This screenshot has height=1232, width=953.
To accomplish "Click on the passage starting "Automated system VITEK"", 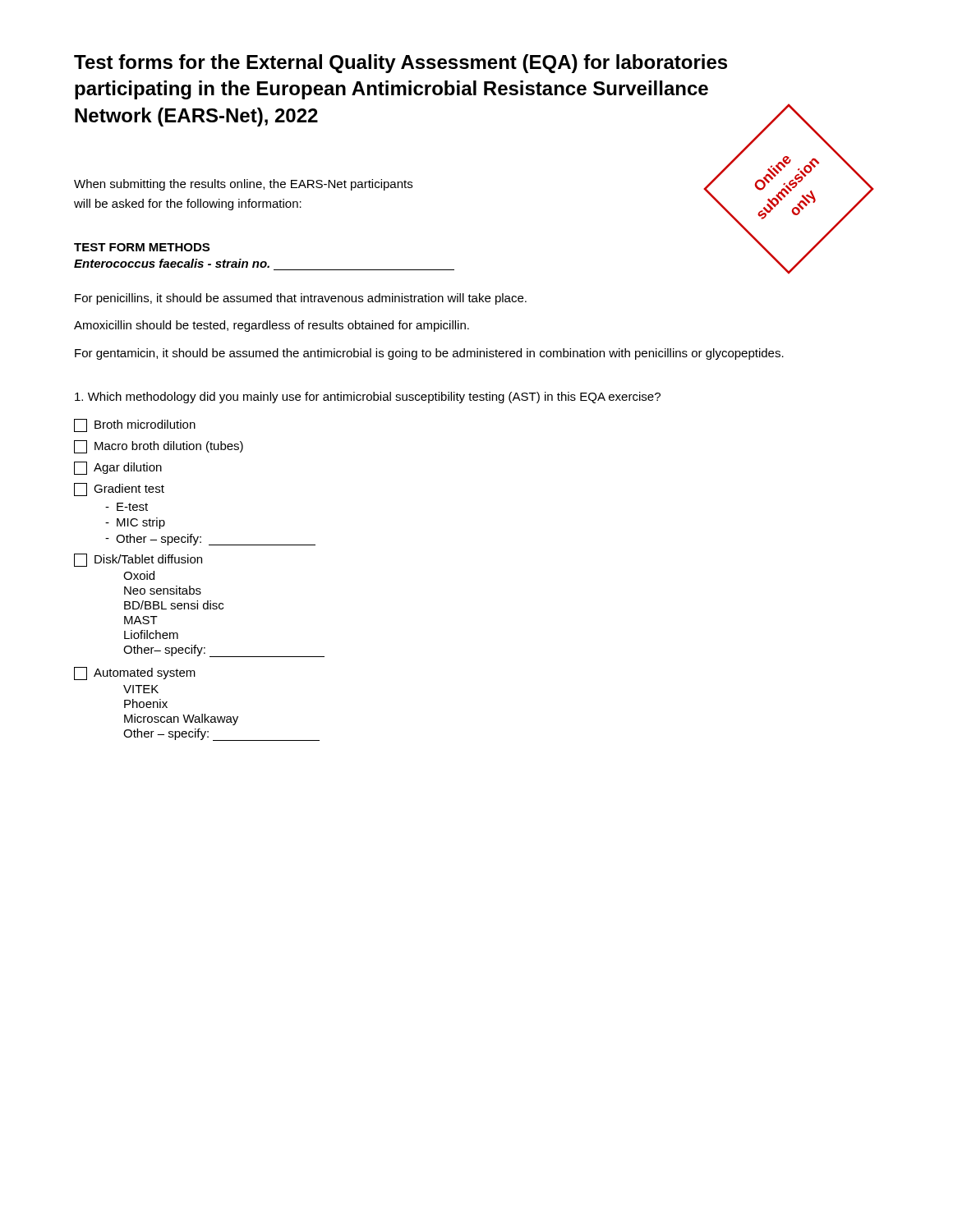I will pyautogui.click(x=135, y=673).
